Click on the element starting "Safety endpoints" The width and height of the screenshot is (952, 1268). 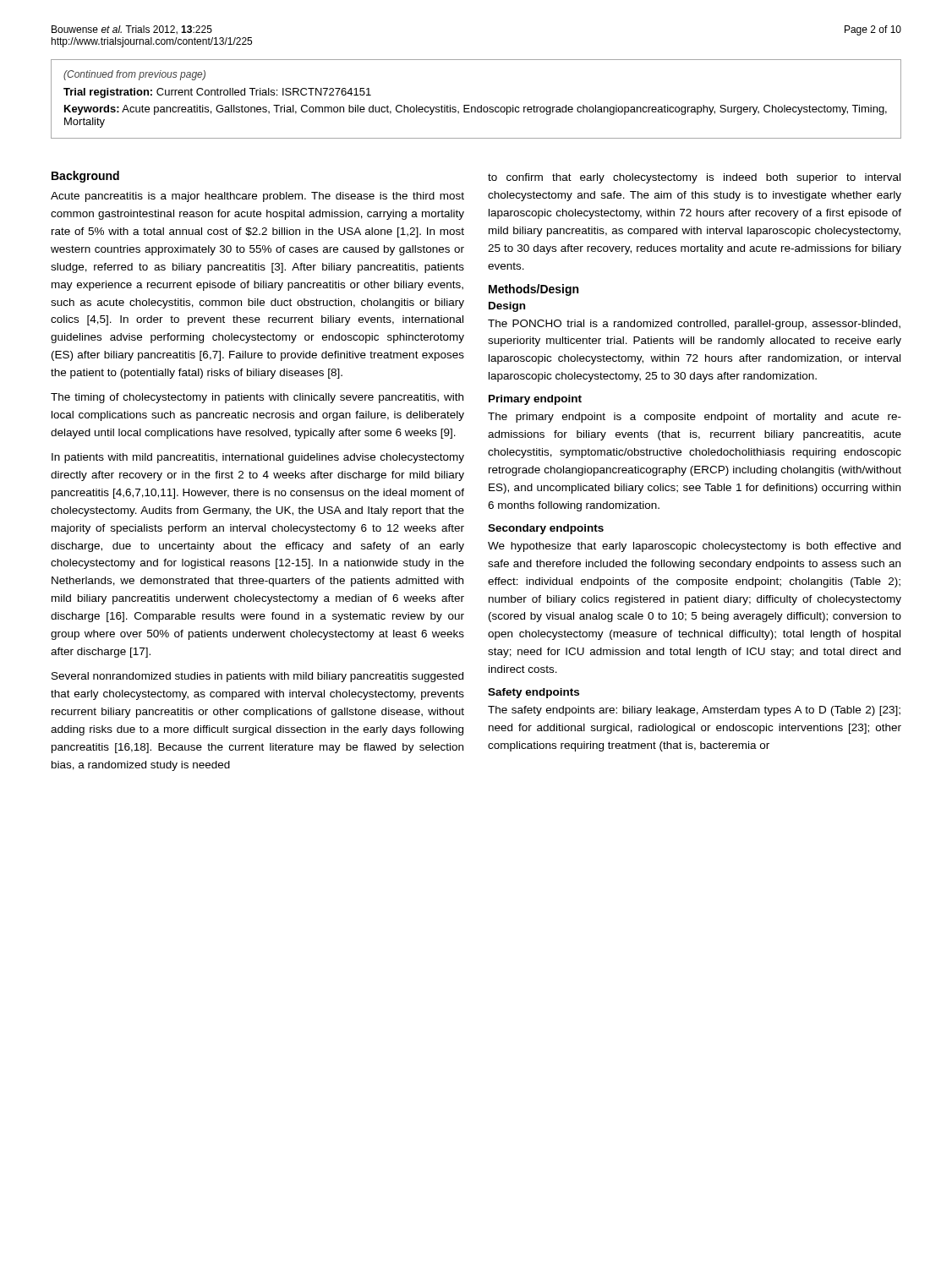click(x=534, y=692)
